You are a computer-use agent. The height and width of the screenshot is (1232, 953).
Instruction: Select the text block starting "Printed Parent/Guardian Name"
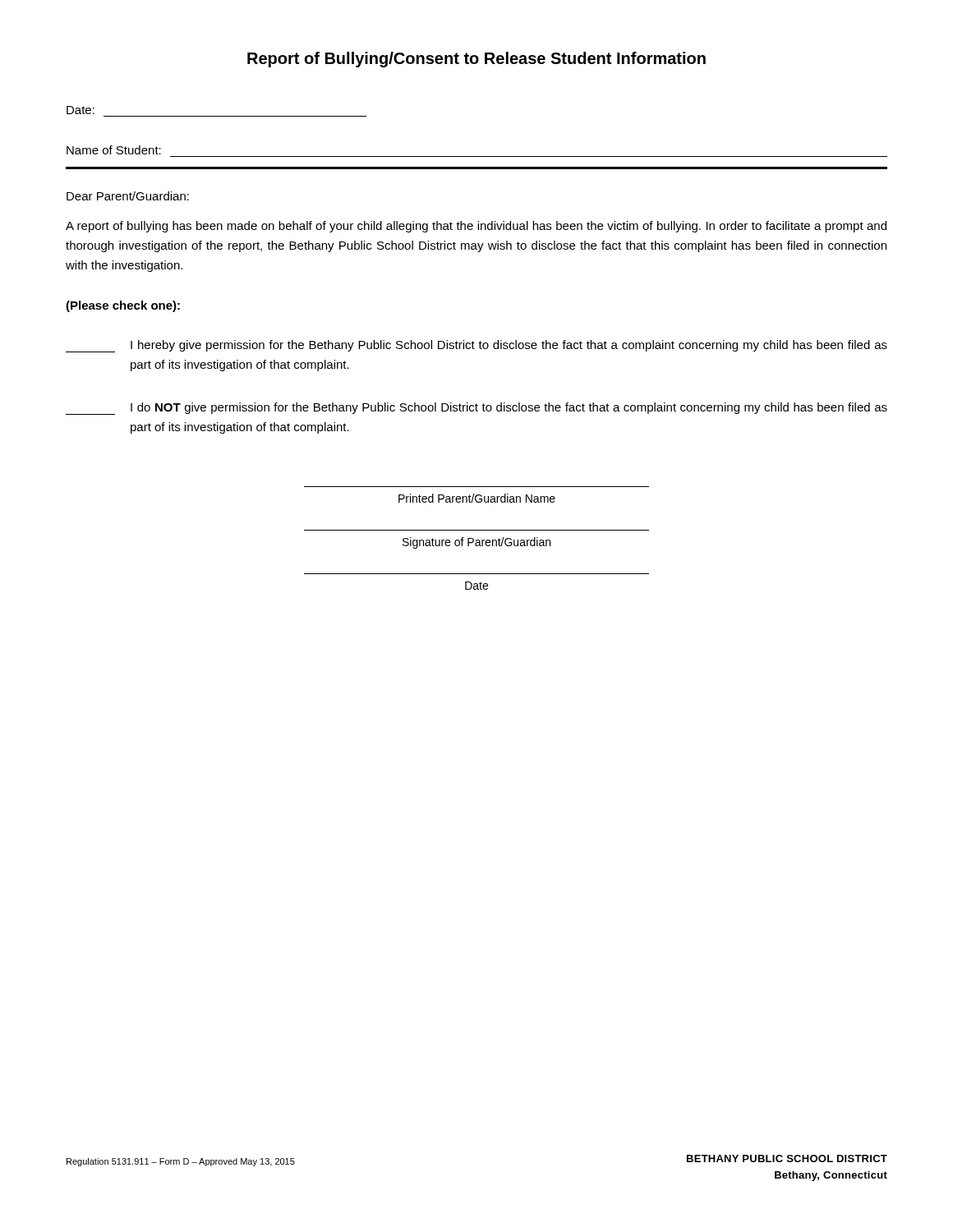click(476, 496)
